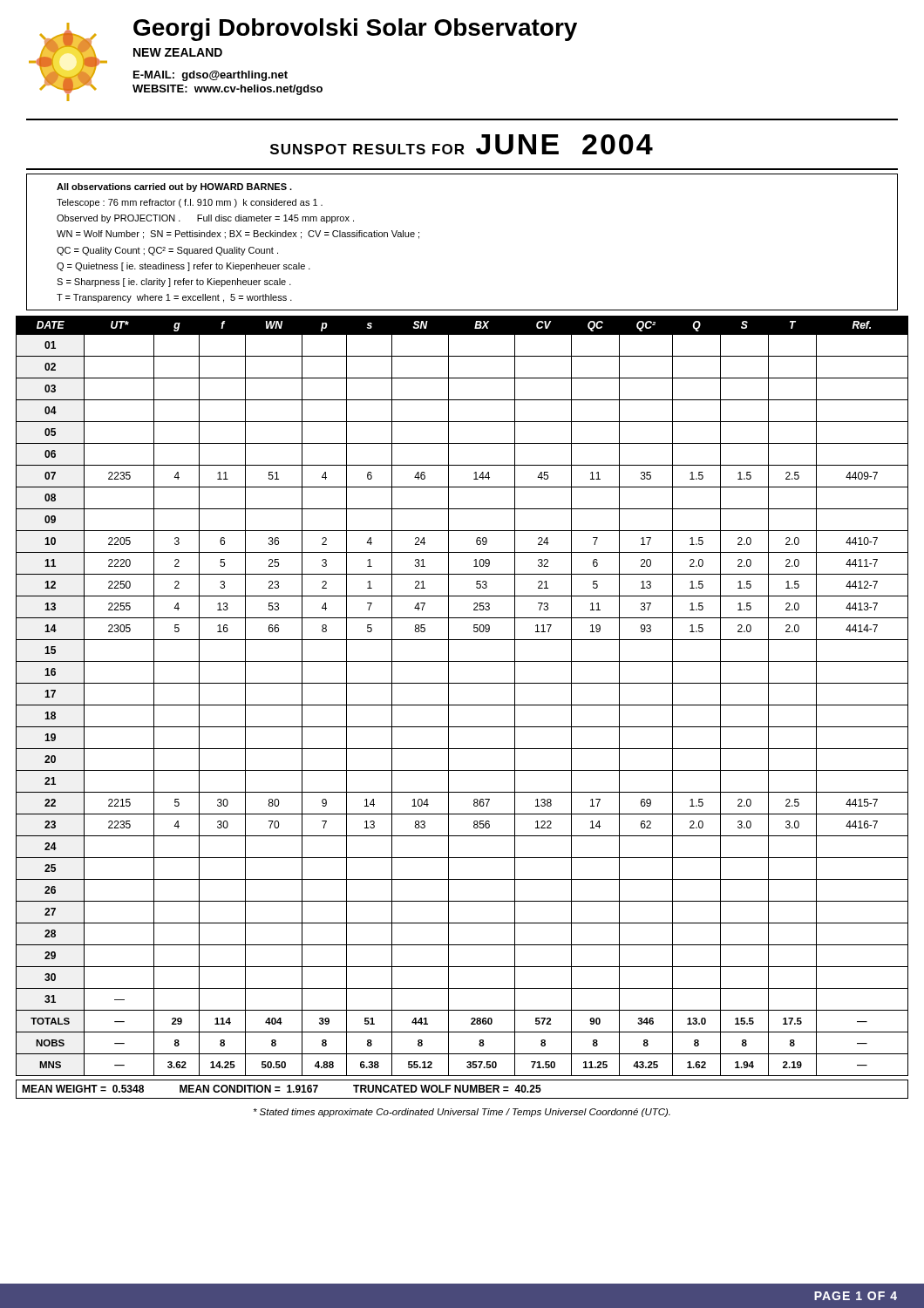Viewport: 924px width, 1308px height.
Task: Click on the title that reads "Georgi Dobrovolski Solar Observatory"
Action: (355, 27)
